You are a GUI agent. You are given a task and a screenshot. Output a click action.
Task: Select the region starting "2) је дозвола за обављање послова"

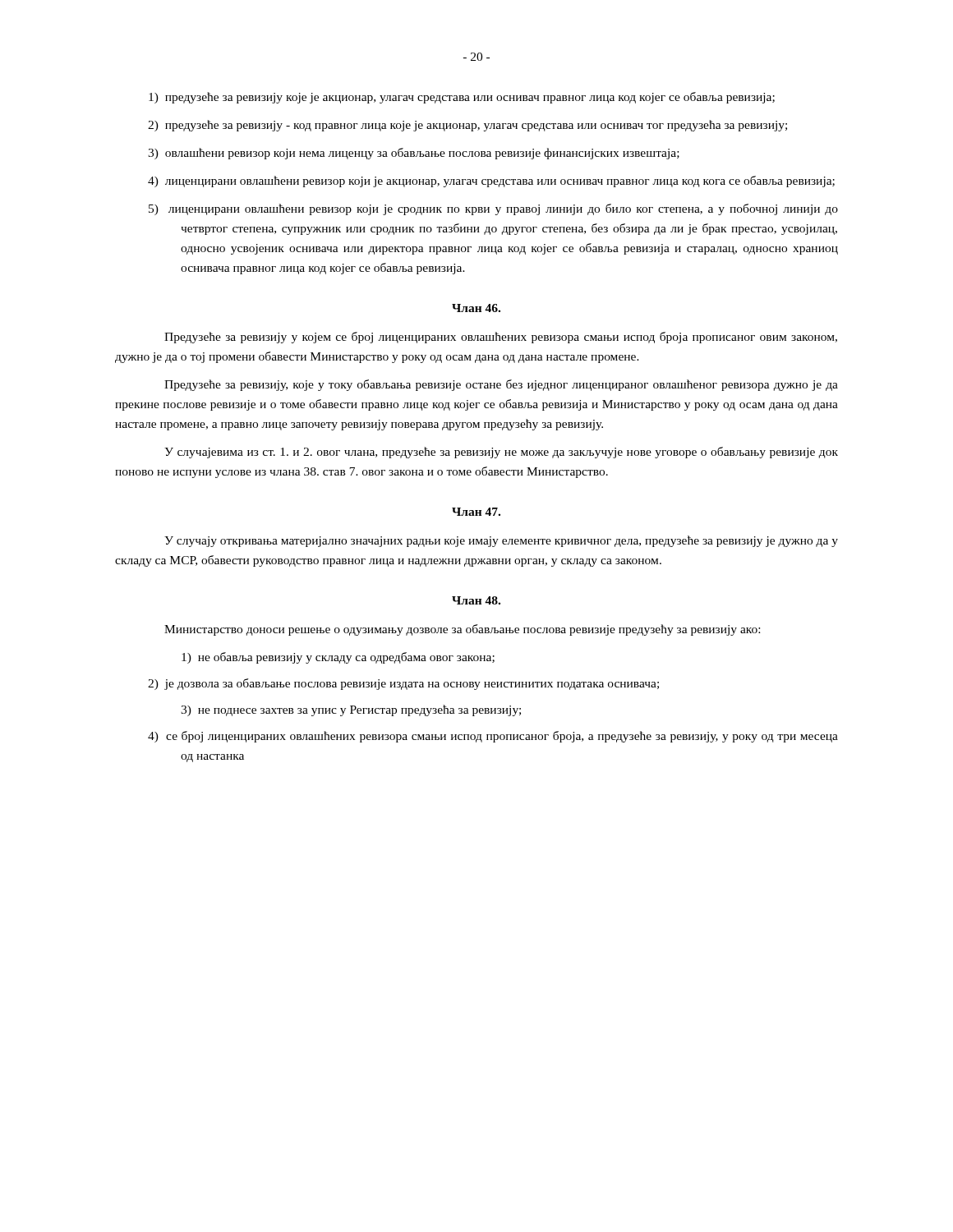tap(404, 683)
